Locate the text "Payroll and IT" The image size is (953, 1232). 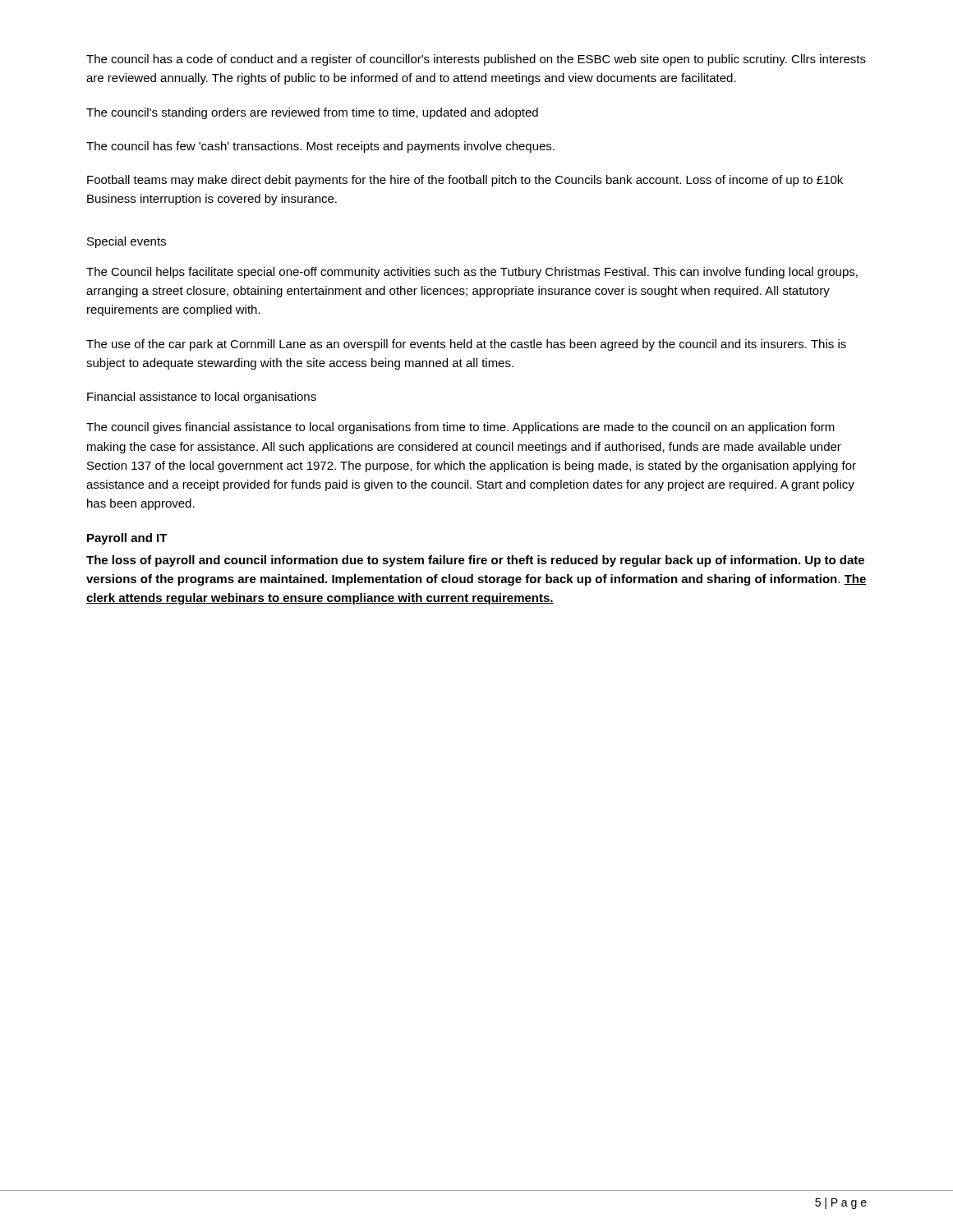(127, 537)
